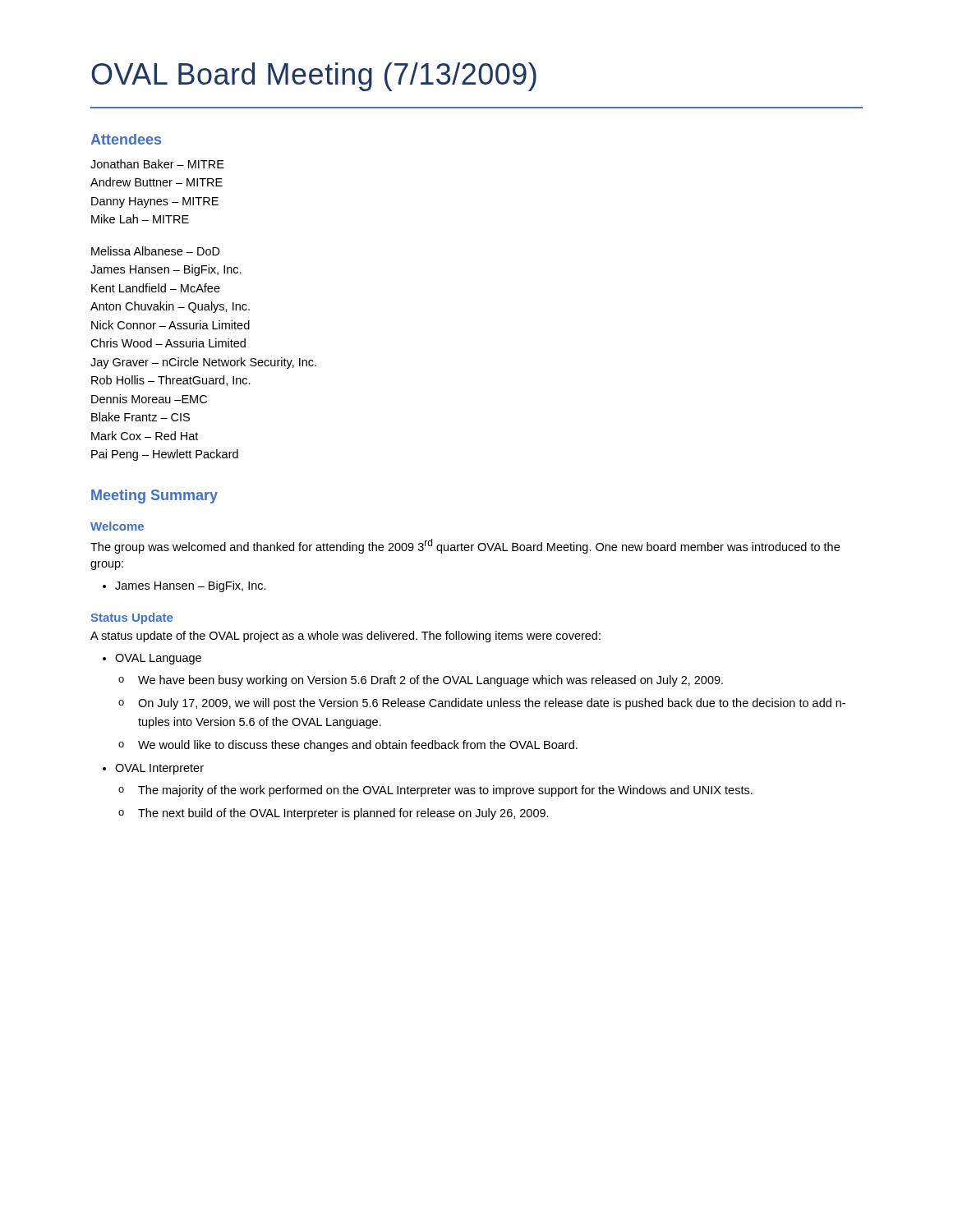Navigate to the region starting "A status update of the"

[x=476, y=636]
